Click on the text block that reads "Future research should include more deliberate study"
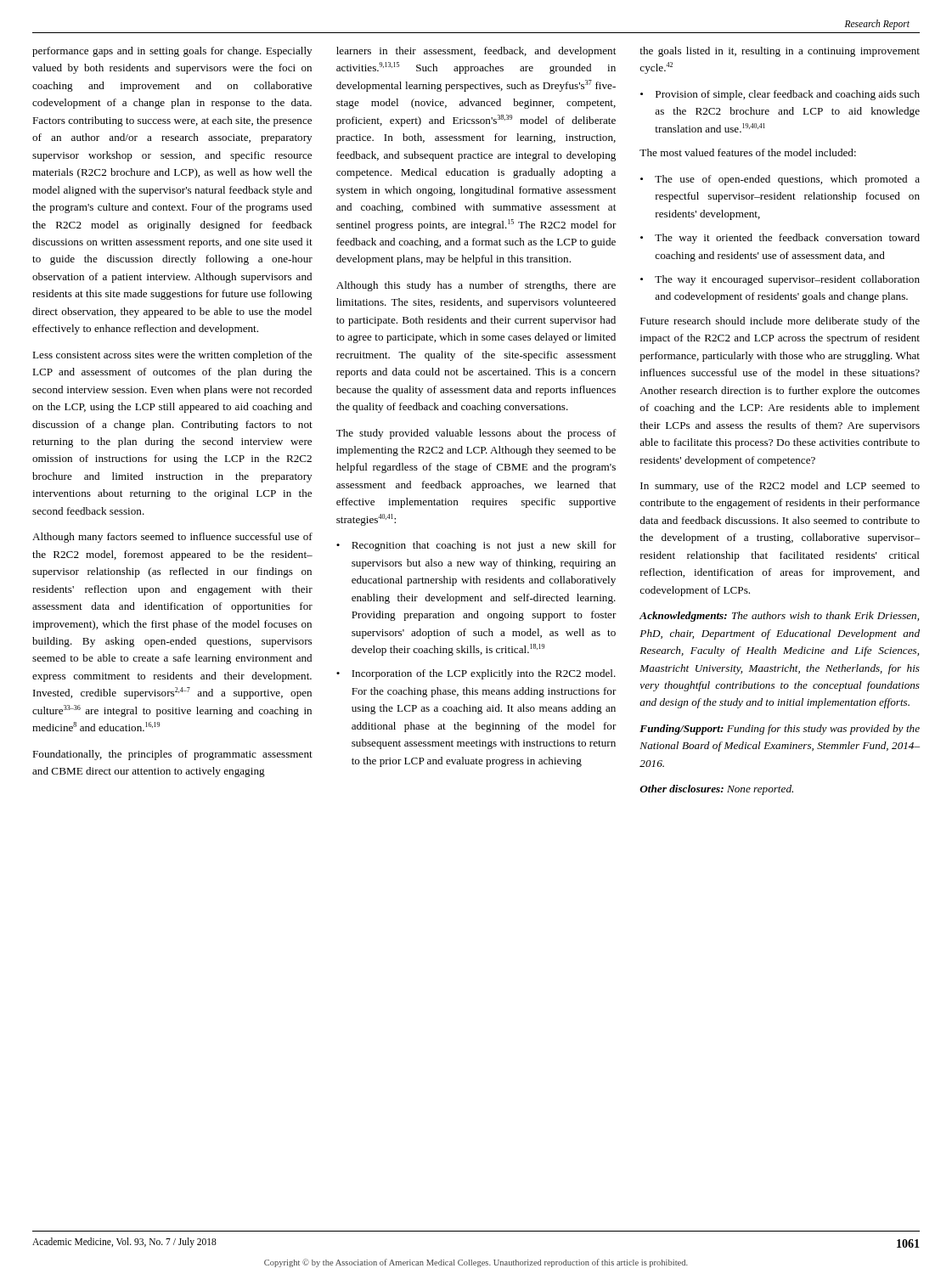 [780, 391]
